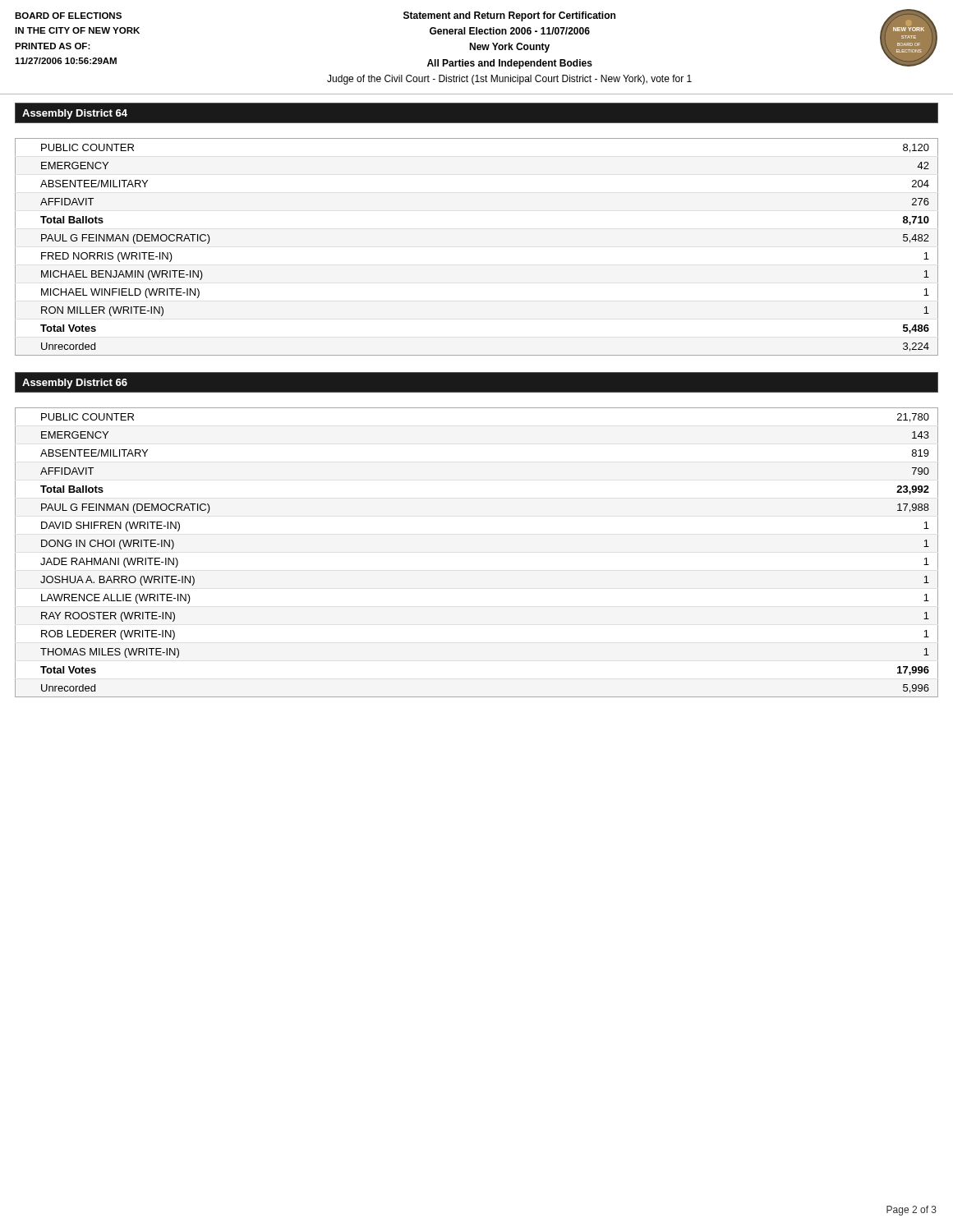Viewport: 953px width, 1232px height.
Task: Find the text block starting "Assembly District 66"
Action: tap(476, 382)
